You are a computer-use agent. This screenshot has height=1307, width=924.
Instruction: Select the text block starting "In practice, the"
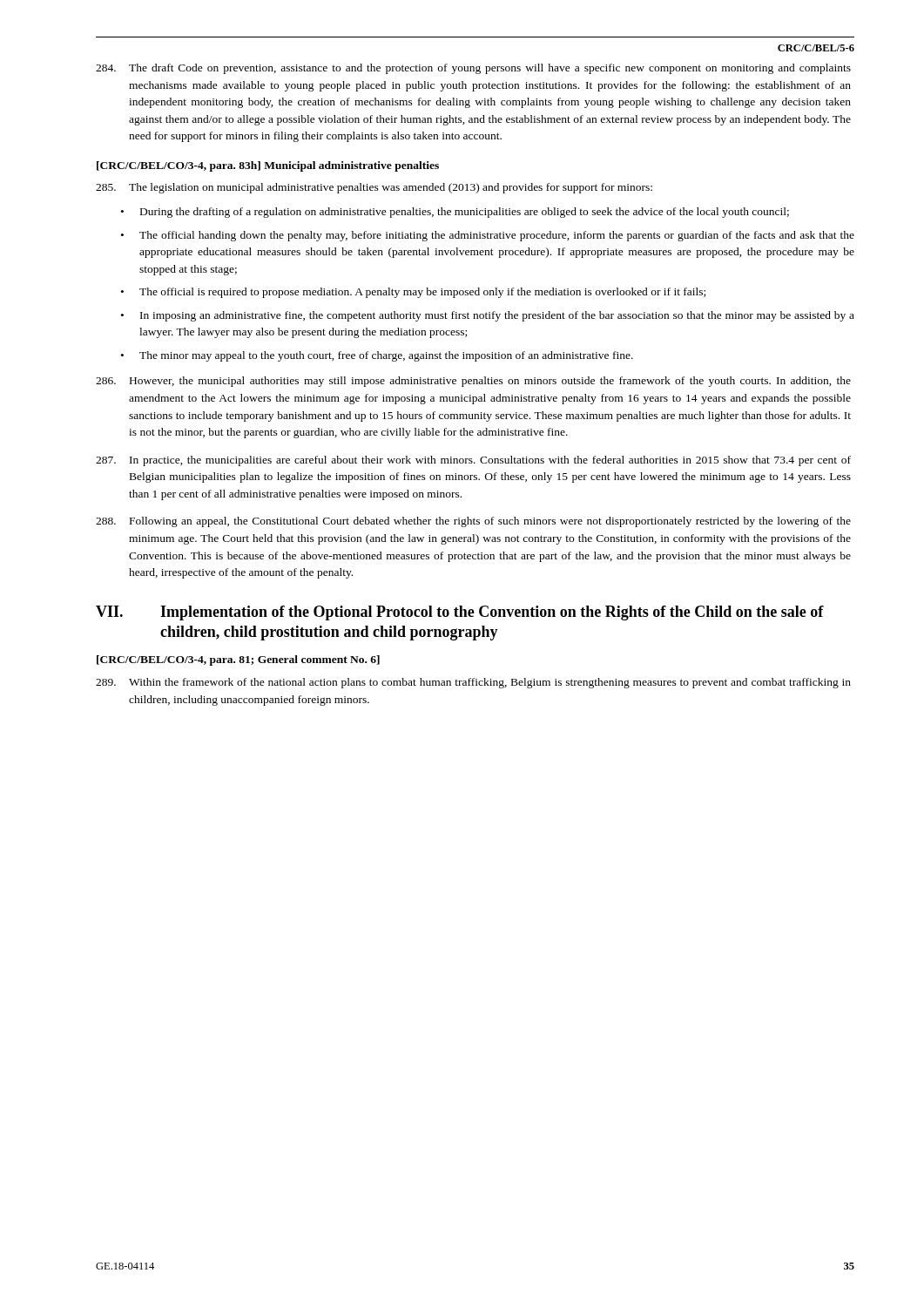473,477
